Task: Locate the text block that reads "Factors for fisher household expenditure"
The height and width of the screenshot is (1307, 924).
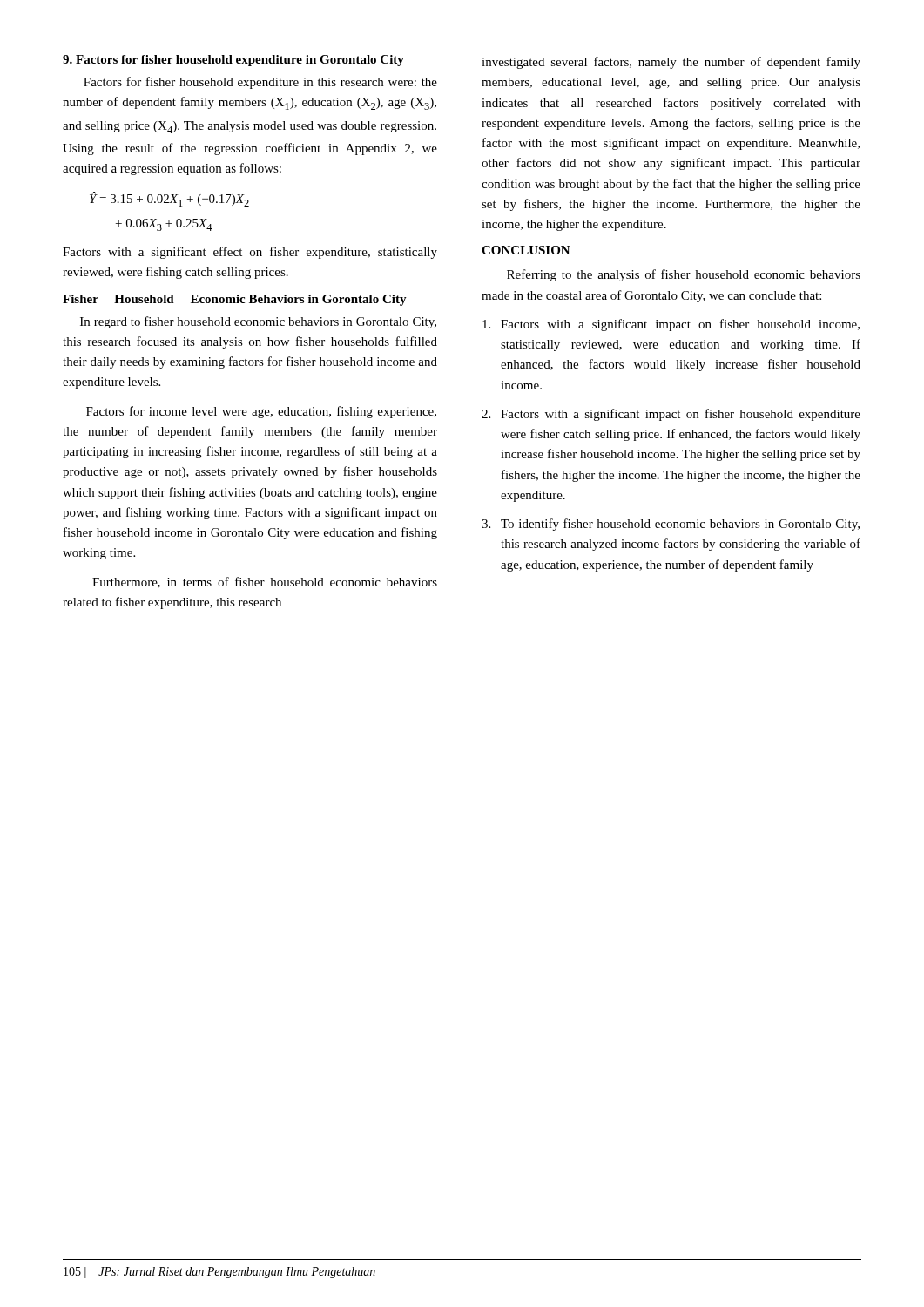Action: pos(250,125)
